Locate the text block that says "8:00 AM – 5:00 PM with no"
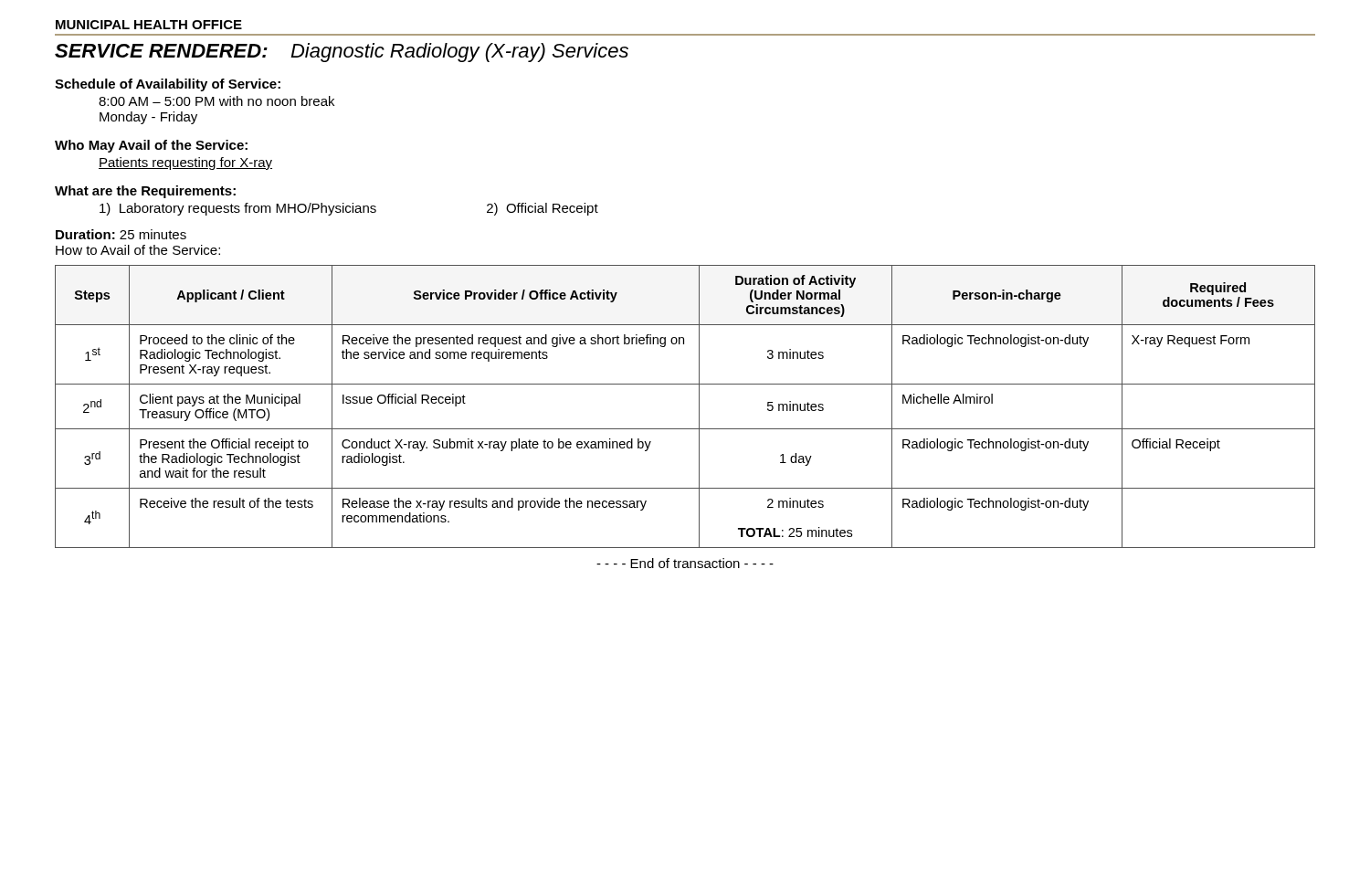The width and height of the screenshot is (1370, 896). tap(217, 109)
